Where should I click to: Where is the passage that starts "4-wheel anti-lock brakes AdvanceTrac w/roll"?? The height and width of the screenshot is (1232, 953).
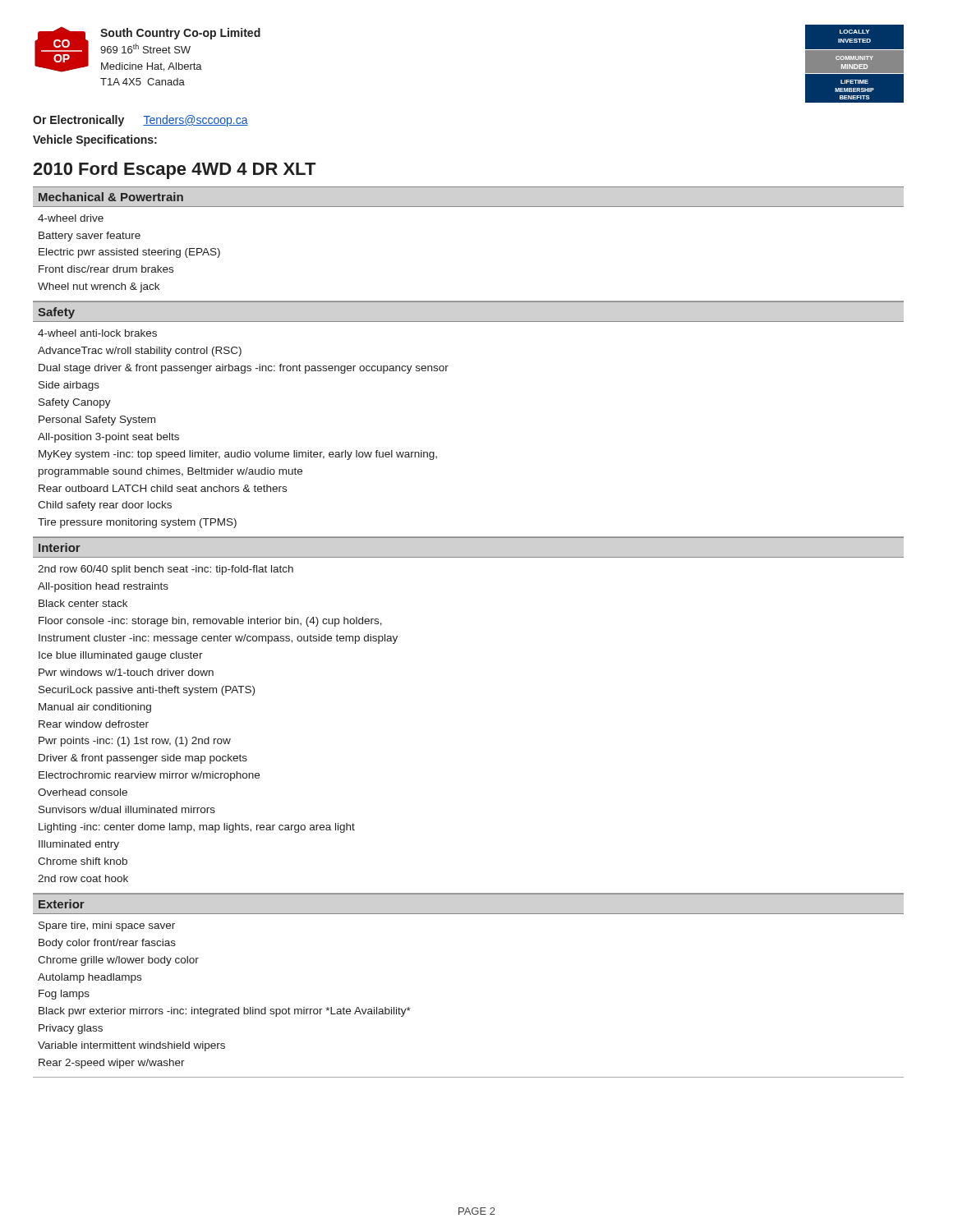97,333
